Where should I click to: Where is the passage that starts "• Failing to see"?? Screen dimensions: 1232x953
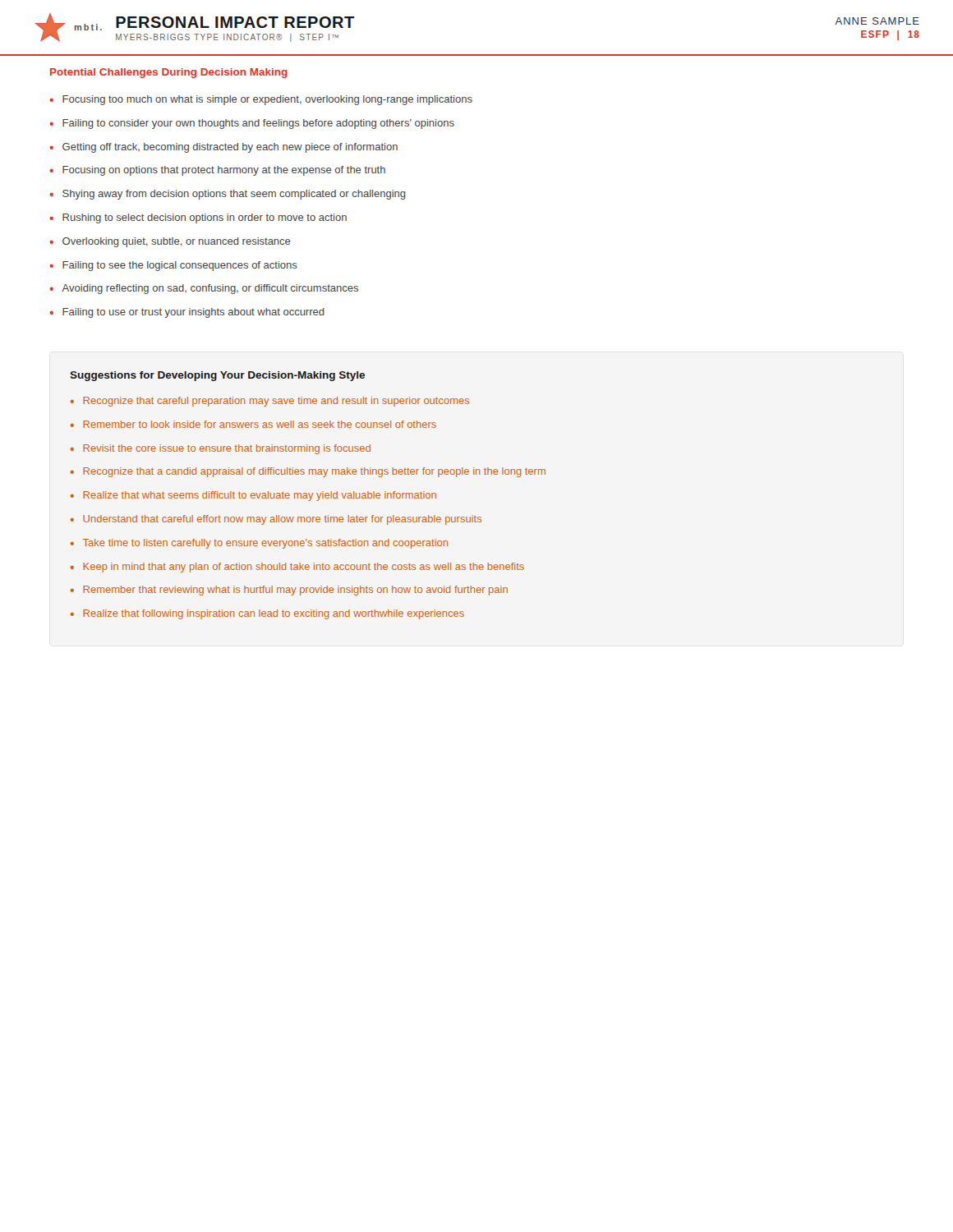173,266
